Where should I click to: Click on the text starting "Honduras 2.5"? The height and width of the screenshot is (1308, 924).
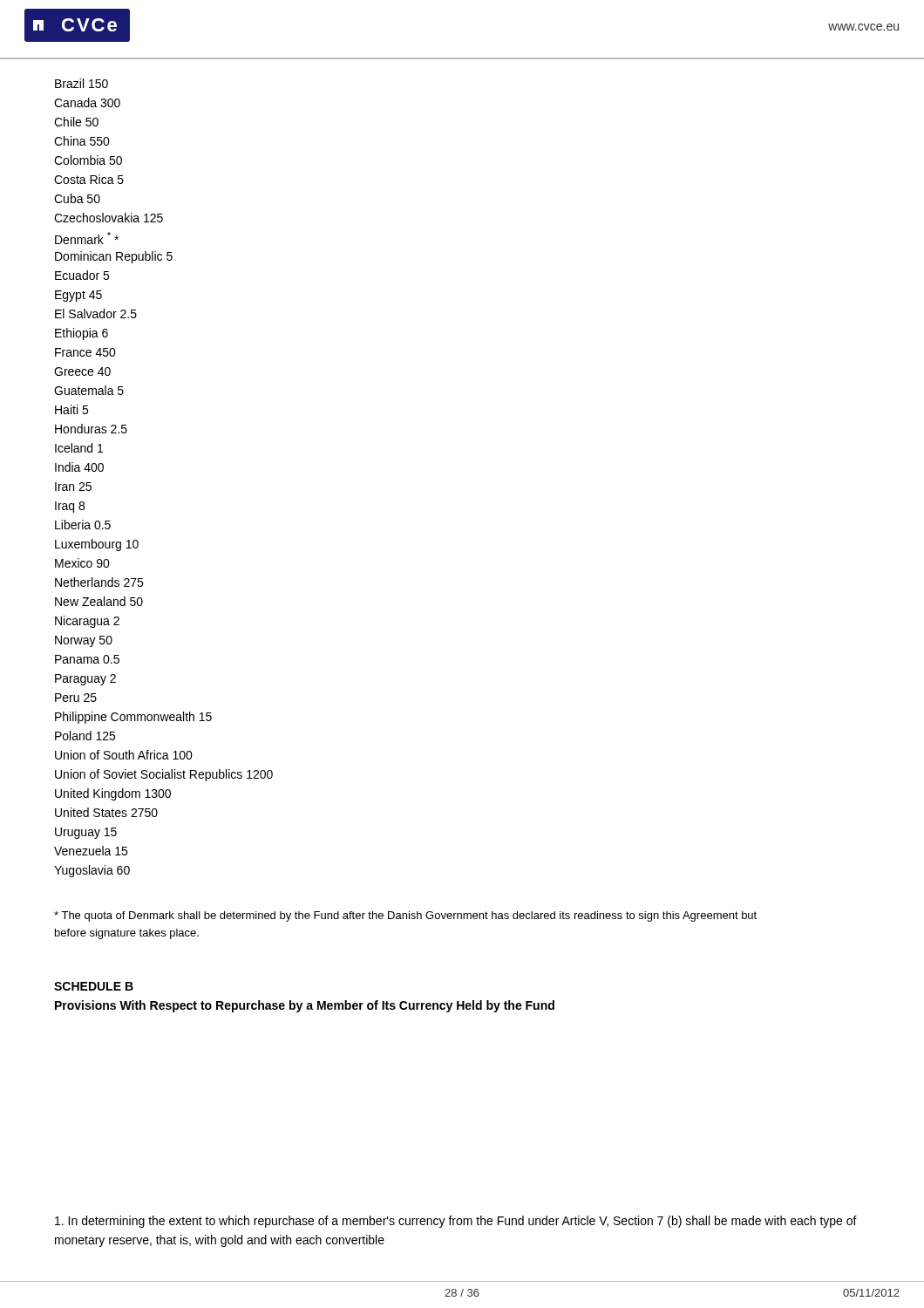click(x=91, y=429)
